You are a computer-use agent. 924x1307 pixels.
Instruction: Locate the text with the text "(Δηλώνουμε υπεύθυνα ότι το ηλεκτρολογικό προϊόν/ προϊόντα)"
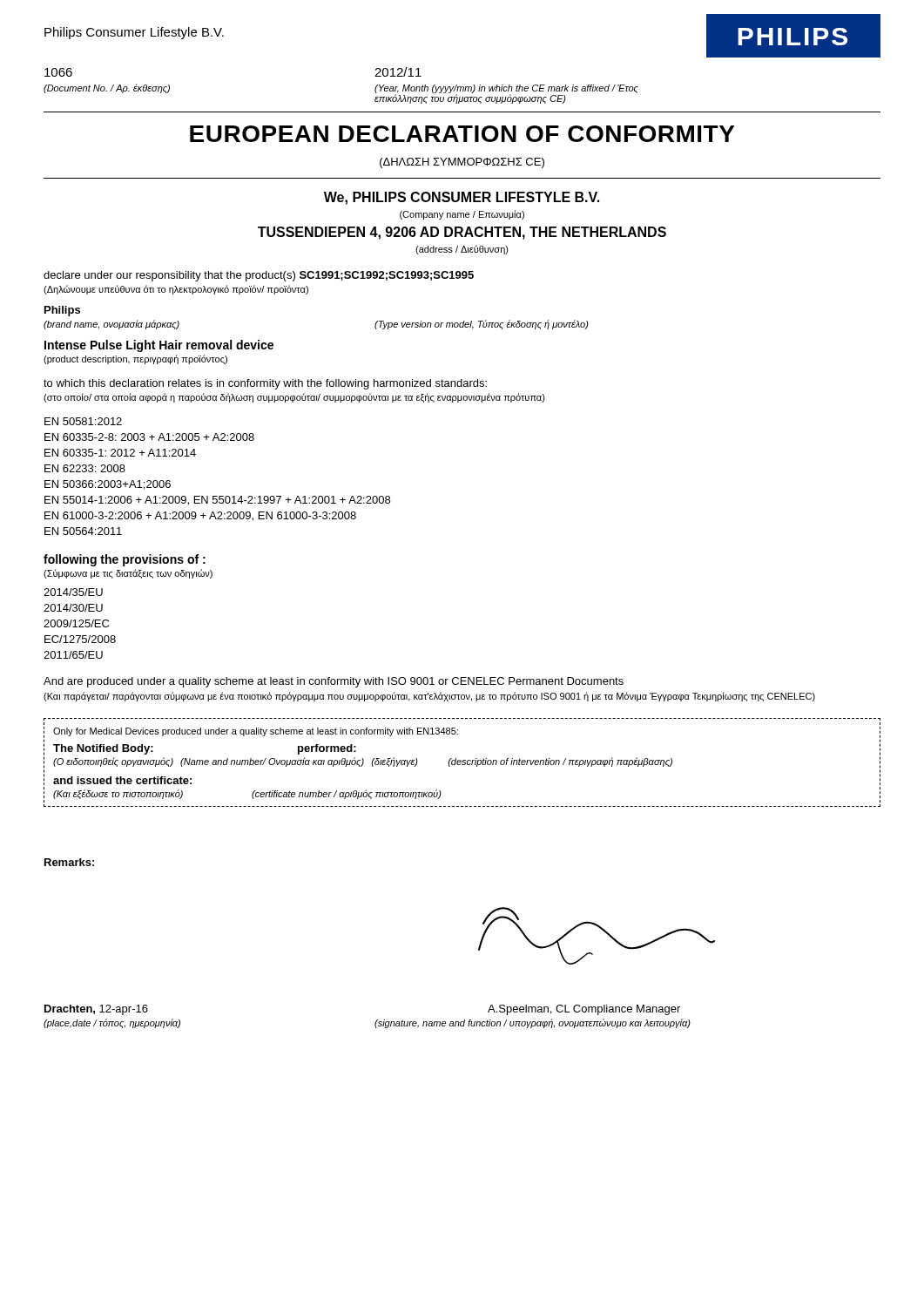176,289
